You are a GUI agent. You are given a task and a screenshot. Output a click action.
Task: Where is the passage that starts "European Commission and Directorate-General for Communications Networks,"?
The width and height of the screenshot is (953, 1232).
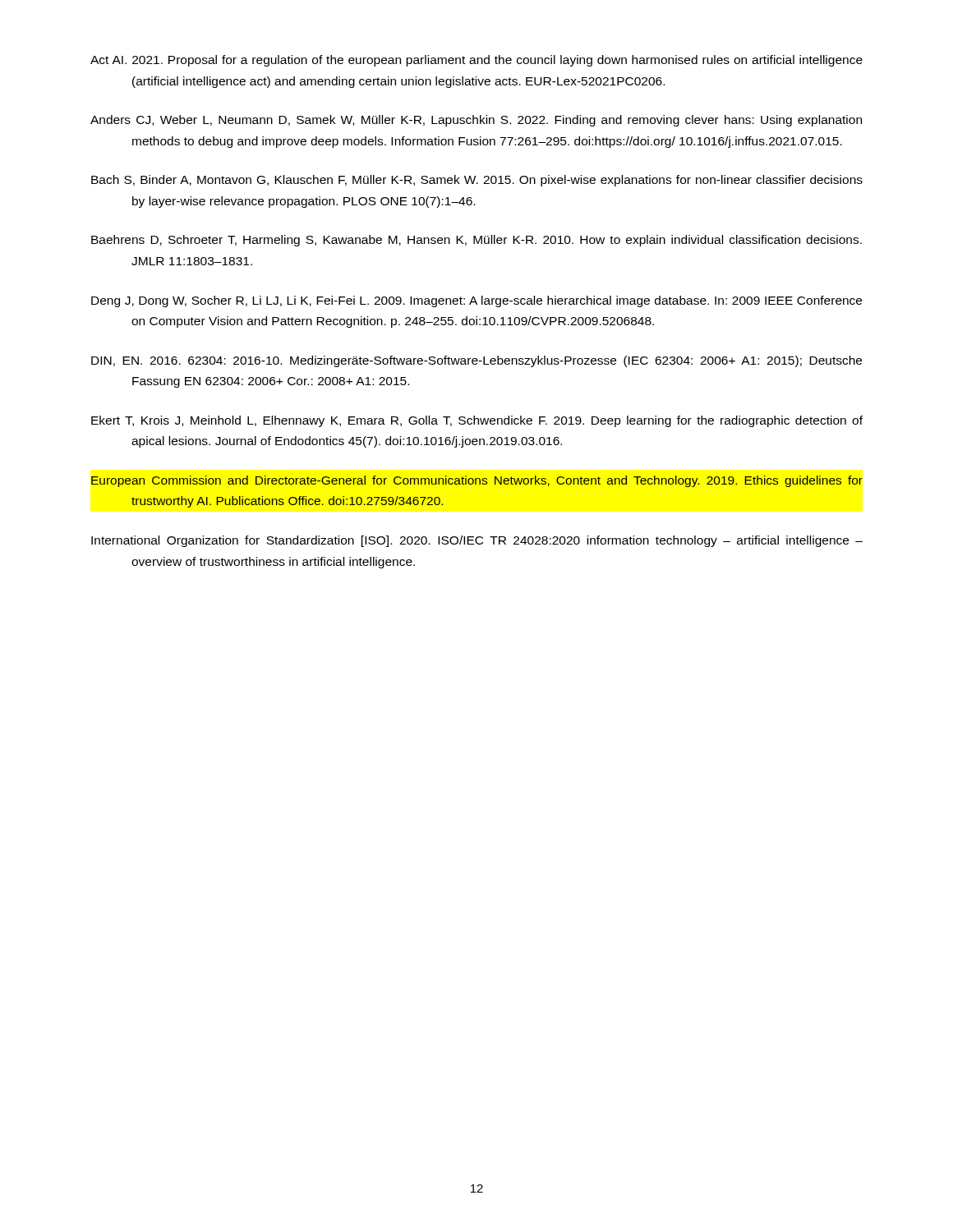(x=476, y=490)
